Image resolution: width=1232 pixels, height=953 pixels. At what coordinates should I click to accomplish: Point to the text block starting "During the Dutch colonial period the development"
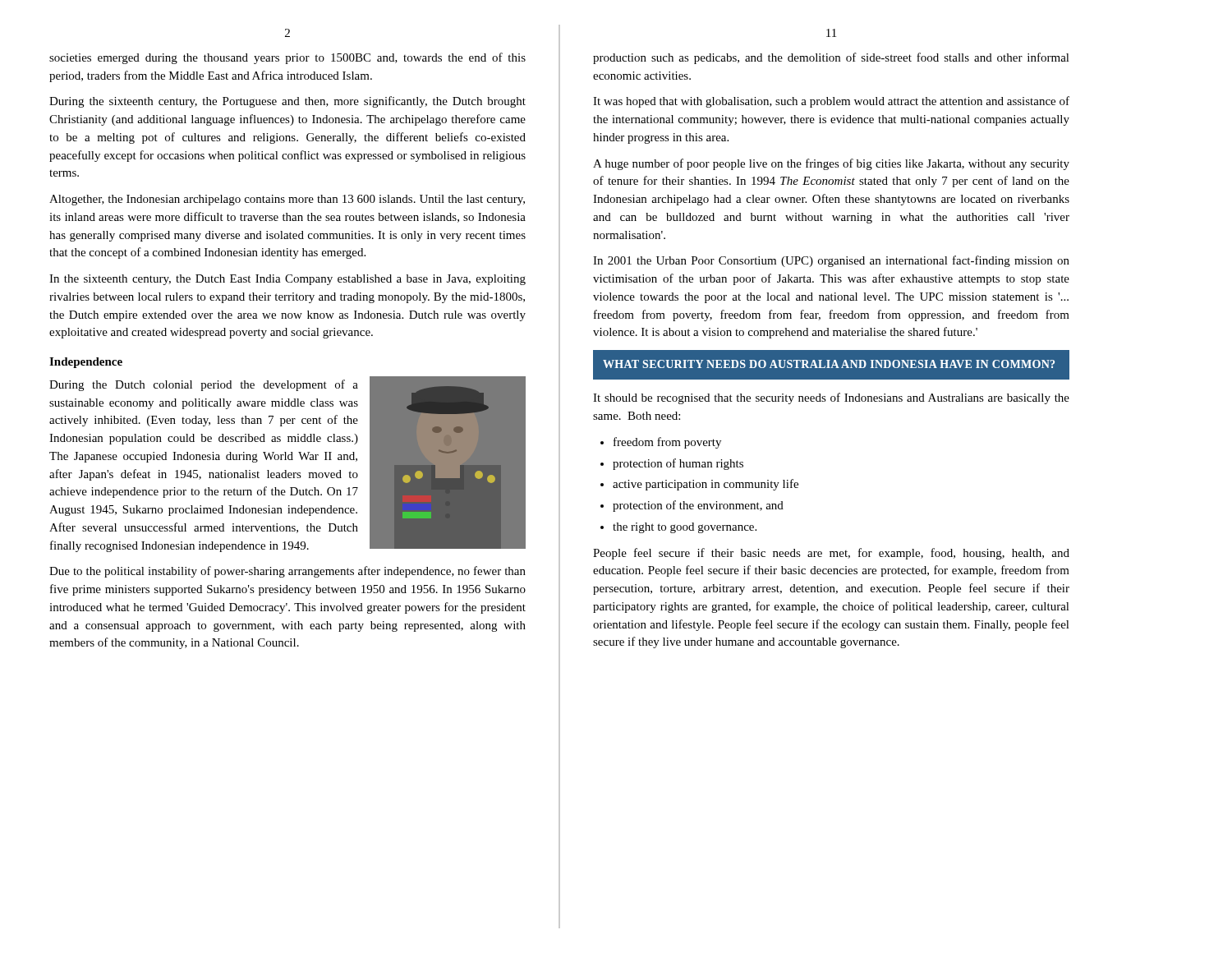[x=287, y=465]
